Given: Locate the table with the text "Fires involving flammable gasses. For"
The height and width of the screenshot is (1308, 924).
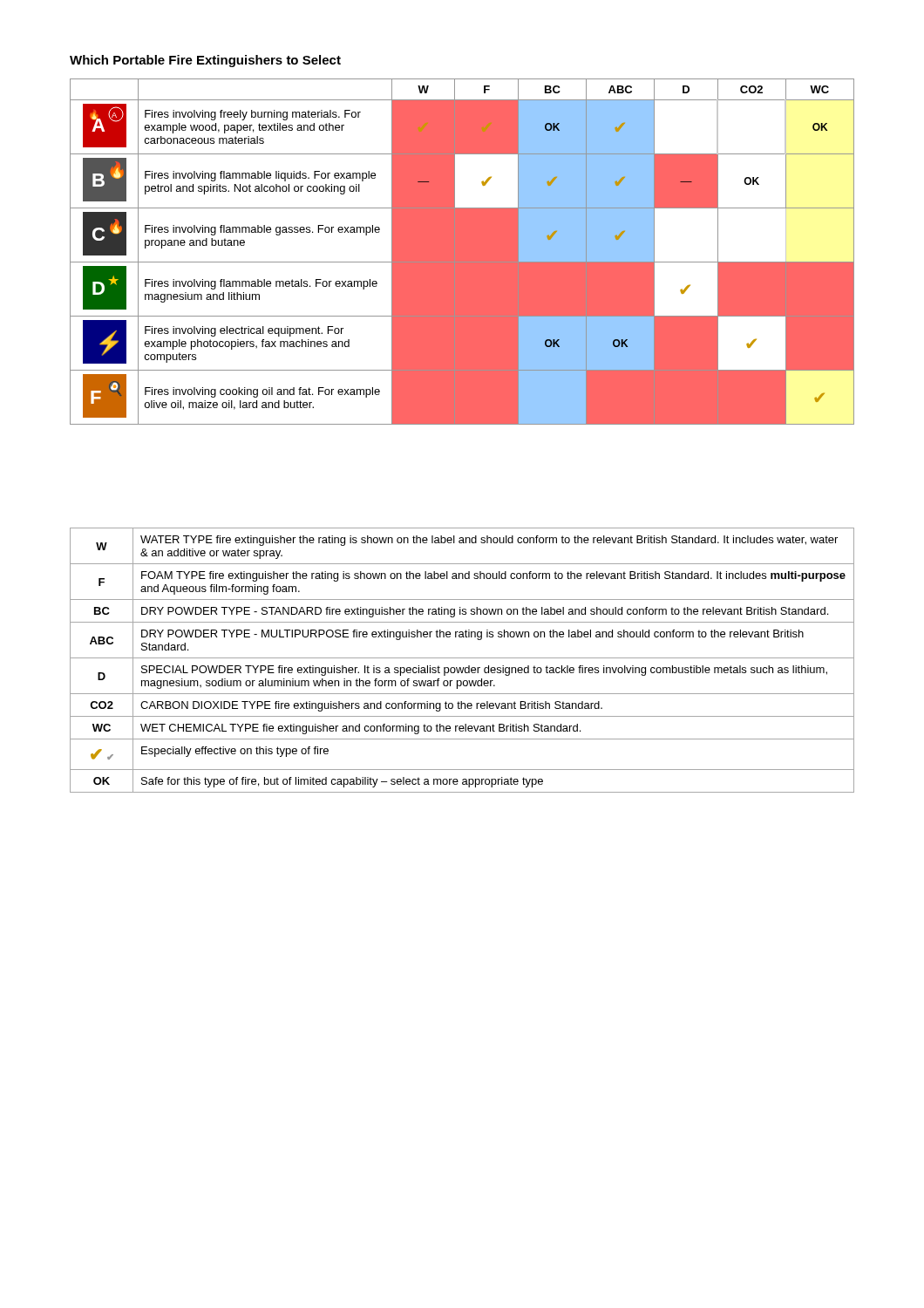Looking at the screenshot, I should tap(462, 252).
